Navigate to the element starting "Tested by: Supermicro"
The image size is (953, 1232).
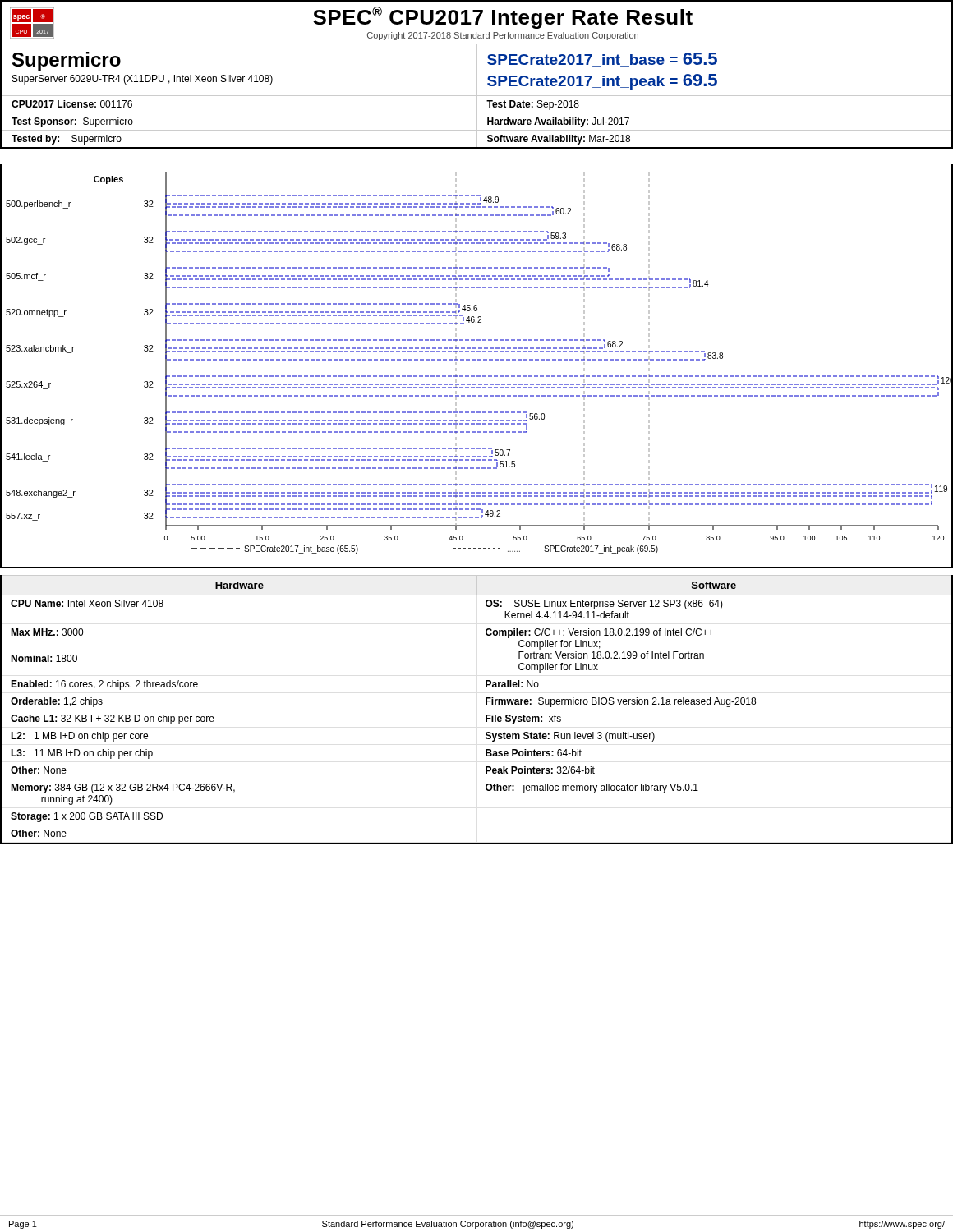pos(66,139)
